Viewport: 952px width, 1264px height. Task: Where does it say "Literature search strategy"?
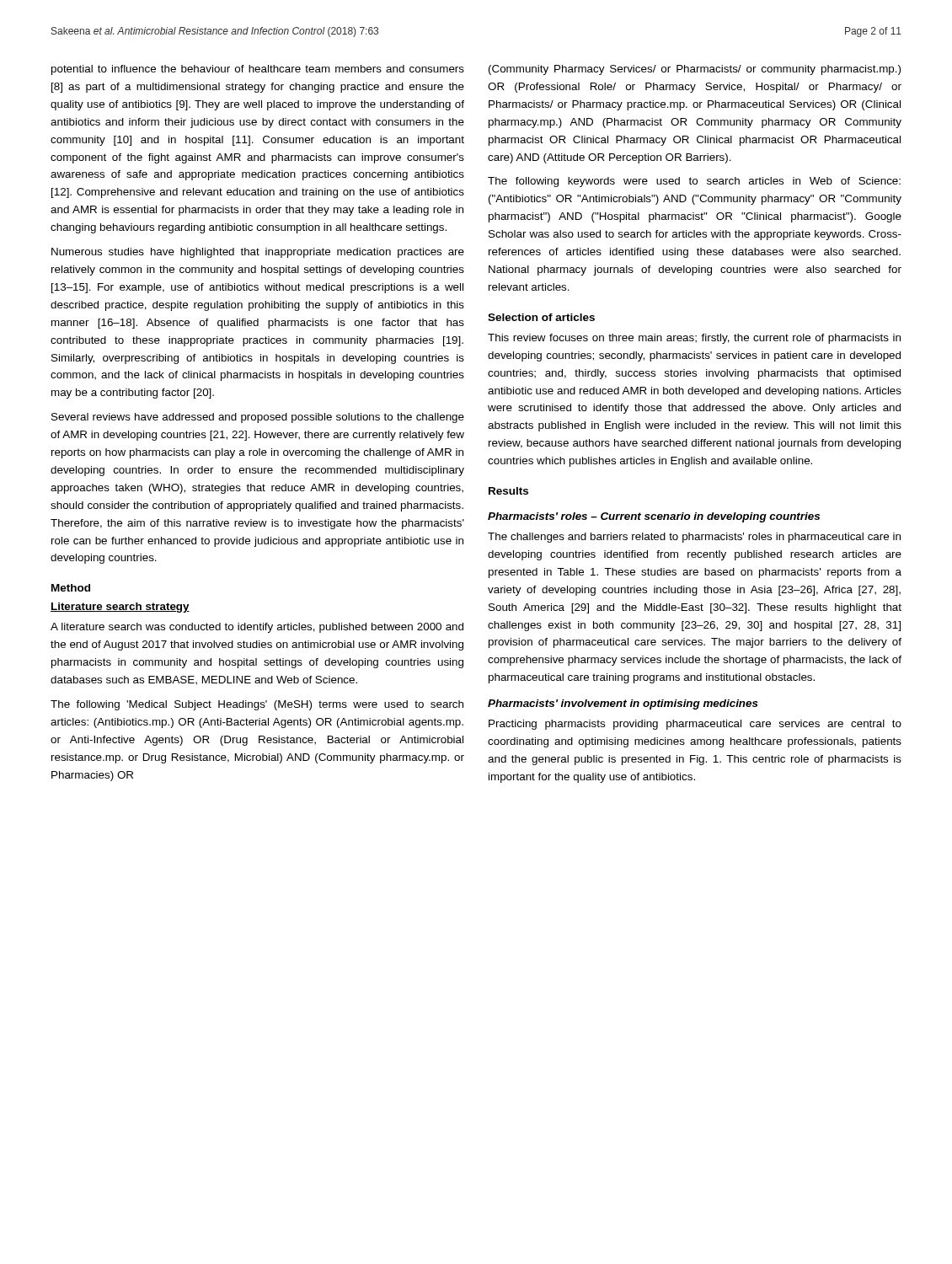coord(120,607)
